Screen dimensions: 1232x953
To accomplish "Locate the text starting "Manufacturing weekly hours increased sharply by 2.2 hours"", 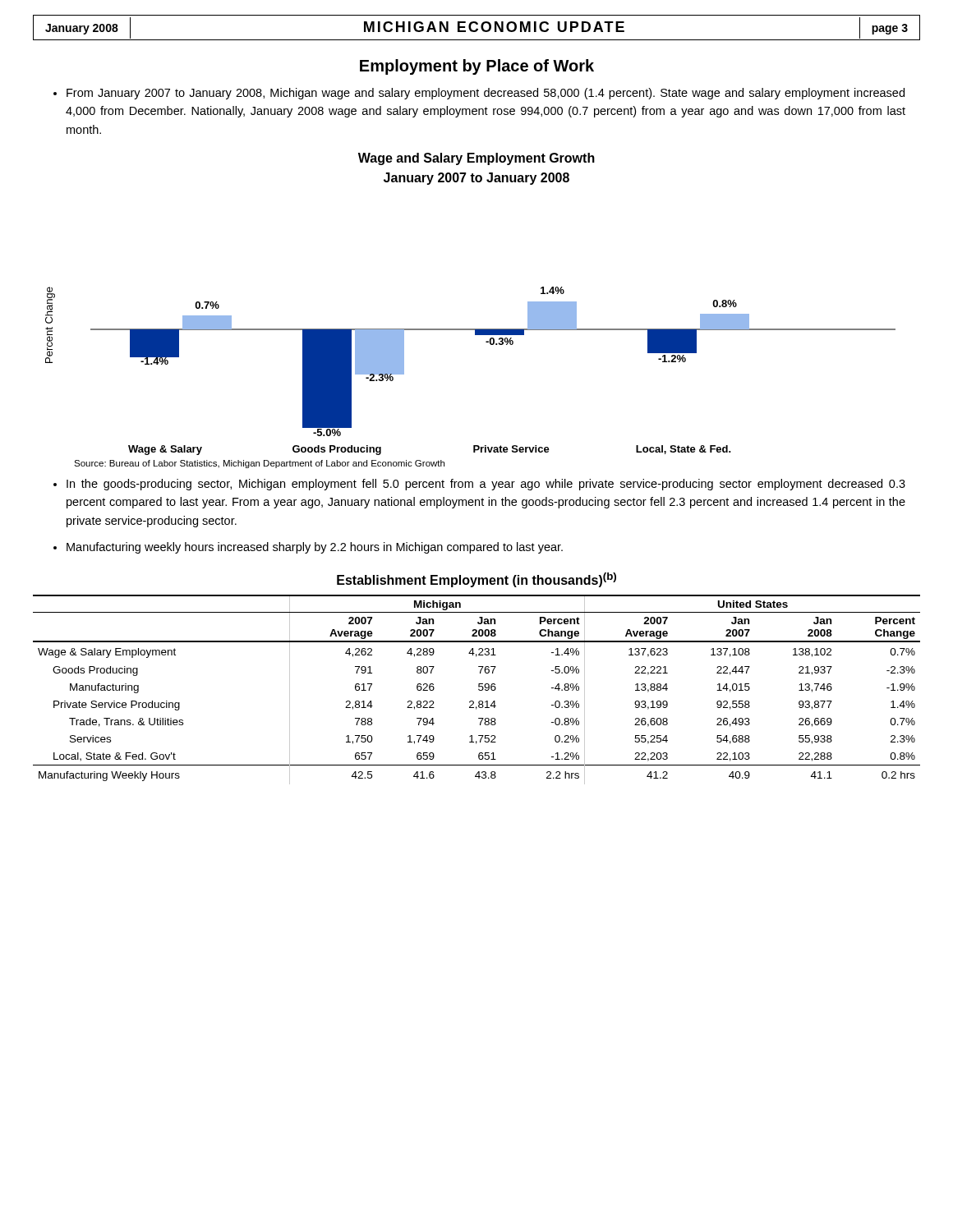I will pos(476,547).
